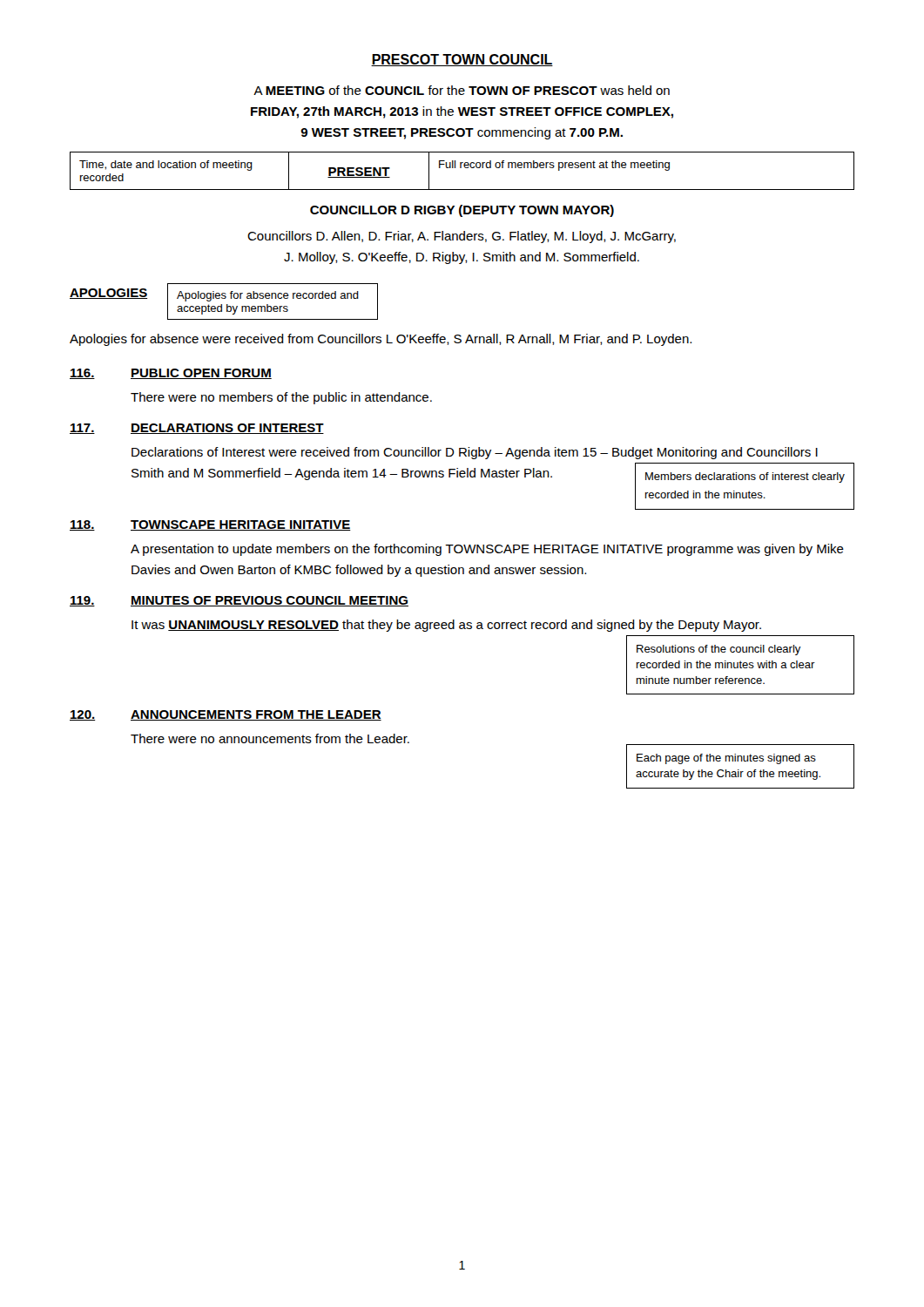Locate the block of text that opens with "A MEETING of the COUNCIL for"
Image resolution: width=924 pixels, height=1307 pixels.
point(462,111)
